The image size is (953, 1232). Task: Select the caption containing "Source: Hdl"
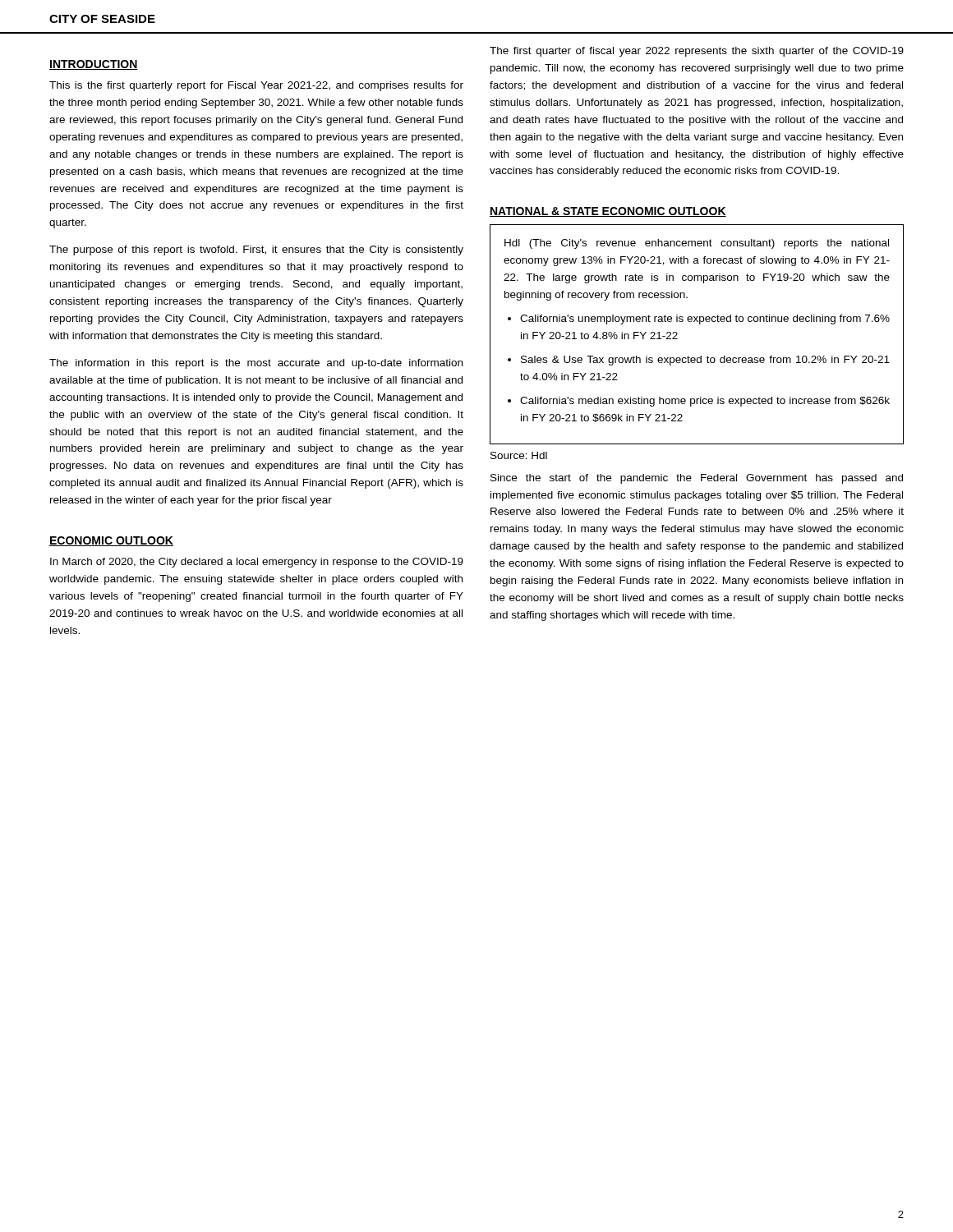519,455
